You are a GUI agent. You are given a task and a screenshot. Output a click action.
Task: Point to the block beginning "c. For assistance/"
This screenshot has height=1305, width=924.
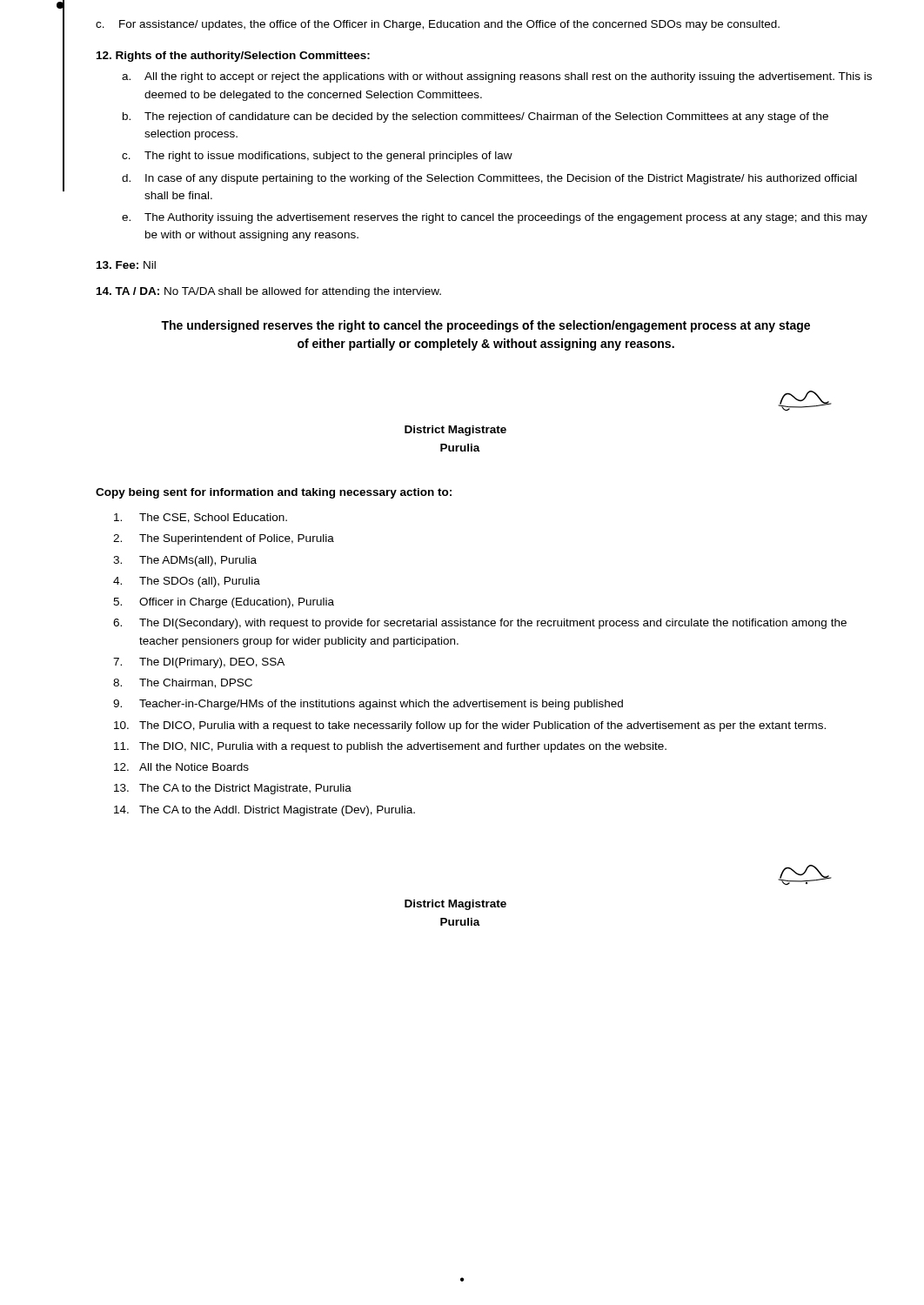(438, 24)
